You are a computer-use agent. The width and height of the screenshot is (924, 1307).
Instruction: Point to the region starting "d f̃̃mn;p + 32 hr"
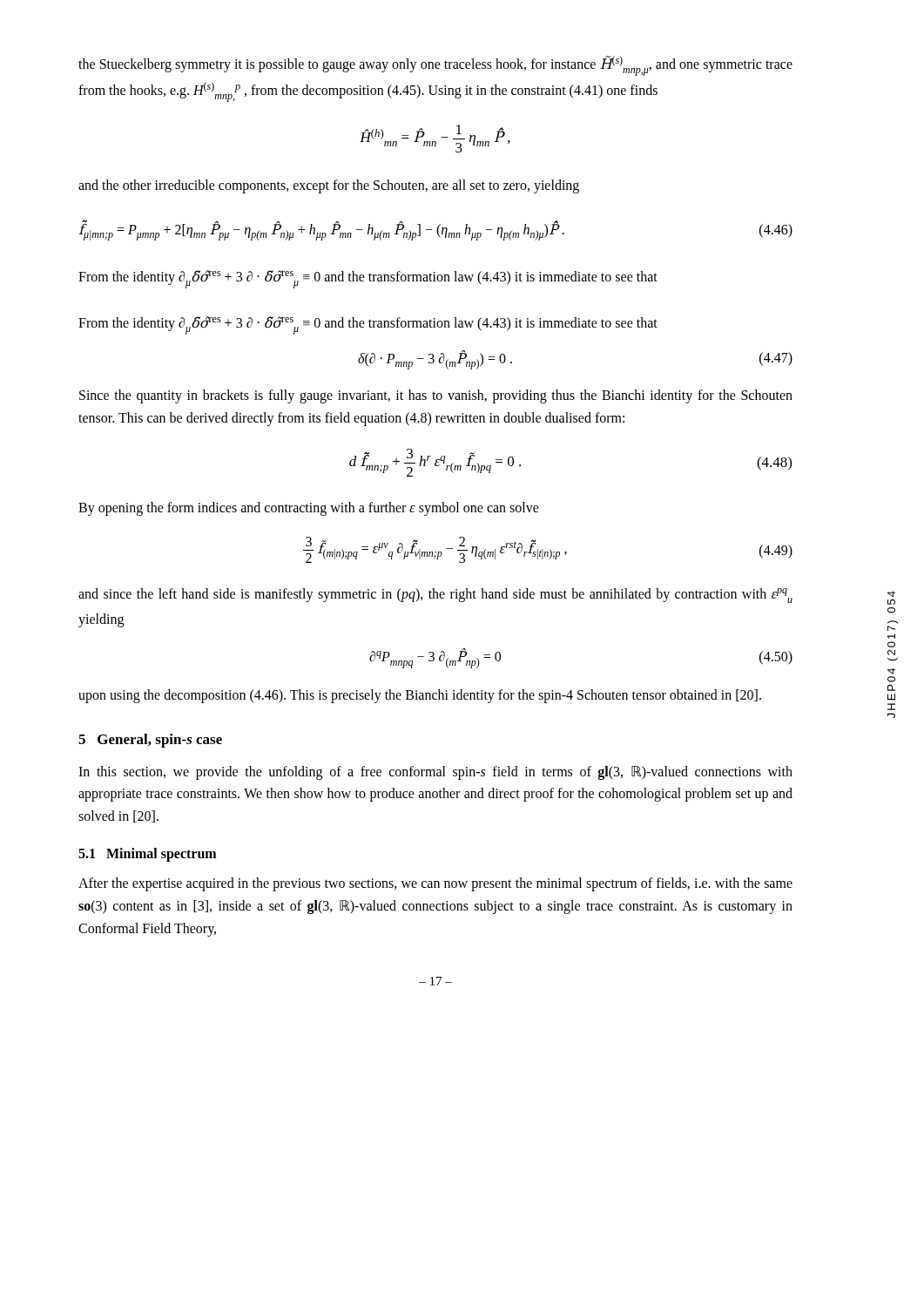tap(410, 463)
